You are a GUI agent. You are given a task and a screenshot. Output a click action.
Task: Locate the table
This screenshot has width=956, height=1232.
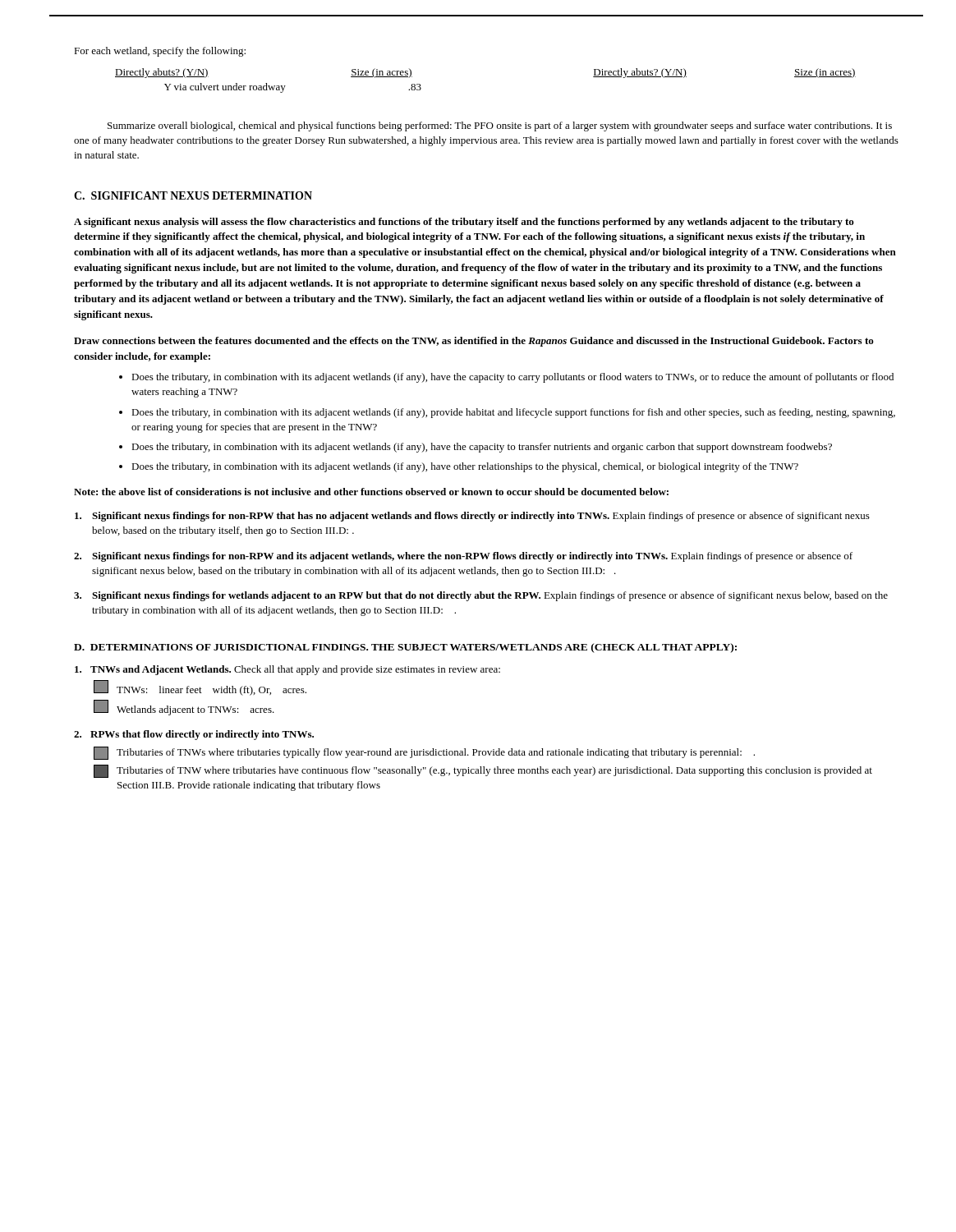tap(507, 80)
